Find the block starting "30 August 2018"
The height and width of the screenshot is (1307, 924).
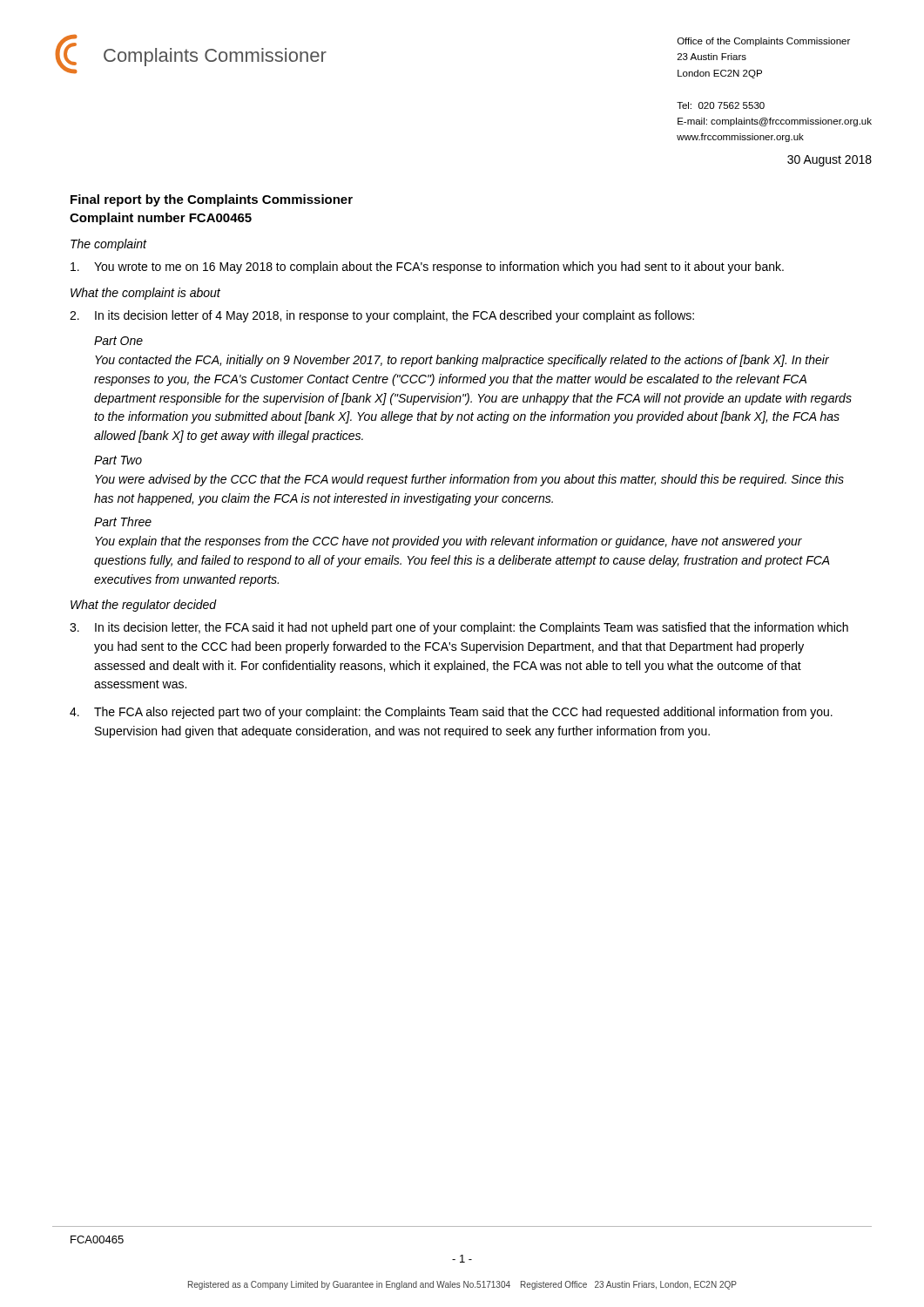pos(829,159)
